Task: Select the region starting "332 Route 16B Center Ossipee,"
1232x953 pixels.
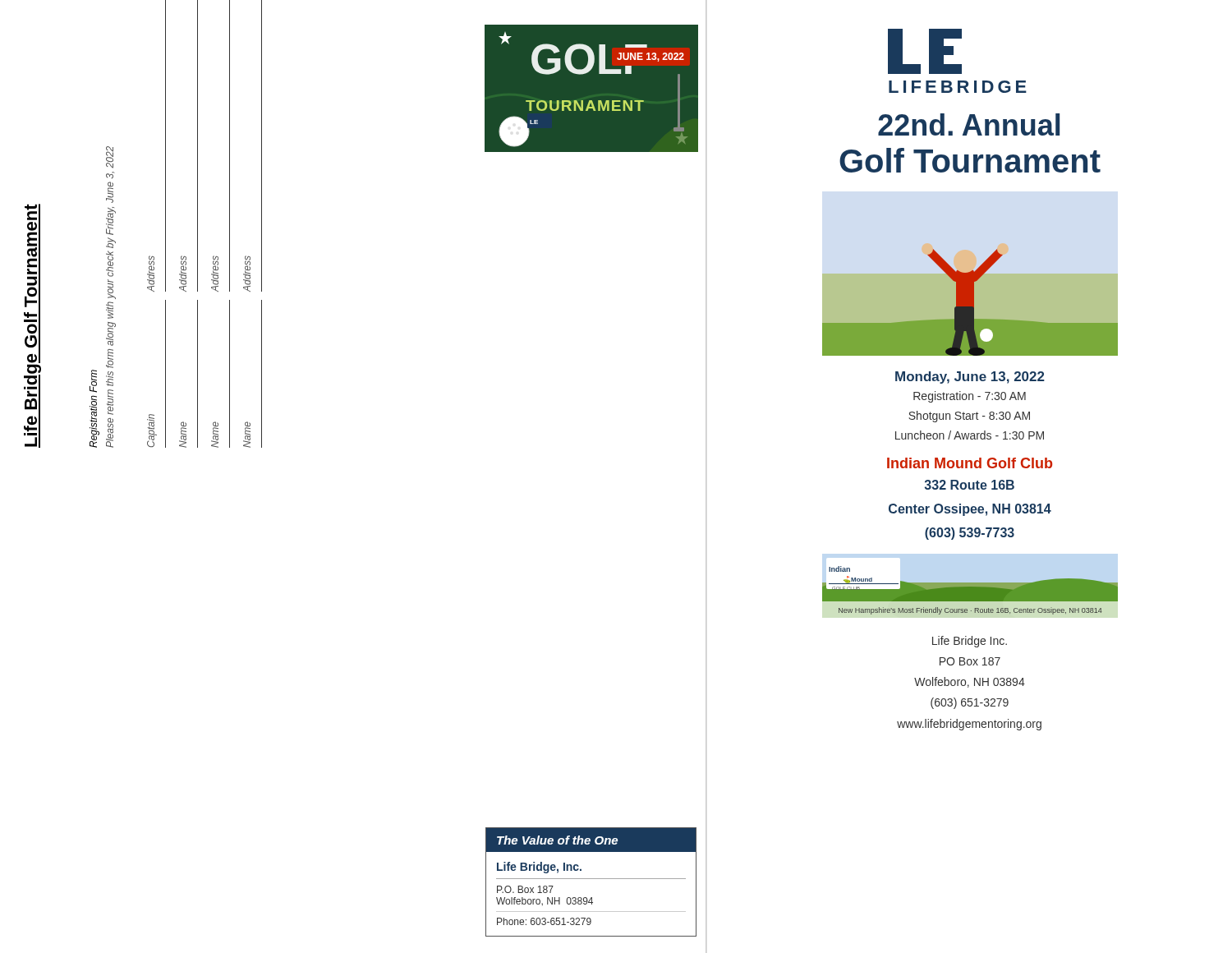Action: coord(970,509)
